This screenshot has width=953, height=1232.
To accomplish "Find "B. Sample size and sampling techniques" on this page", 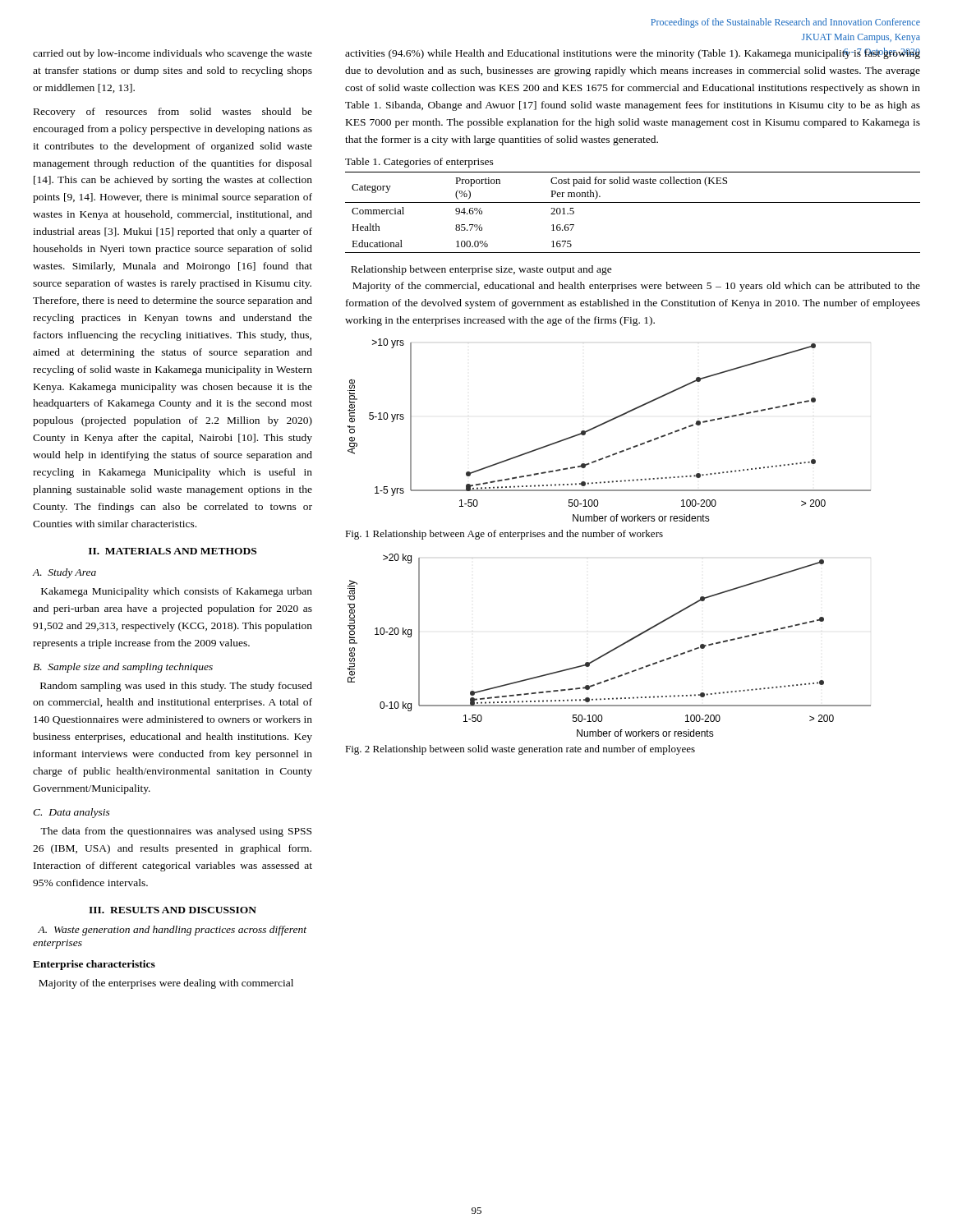I will [x=123, y=666].
